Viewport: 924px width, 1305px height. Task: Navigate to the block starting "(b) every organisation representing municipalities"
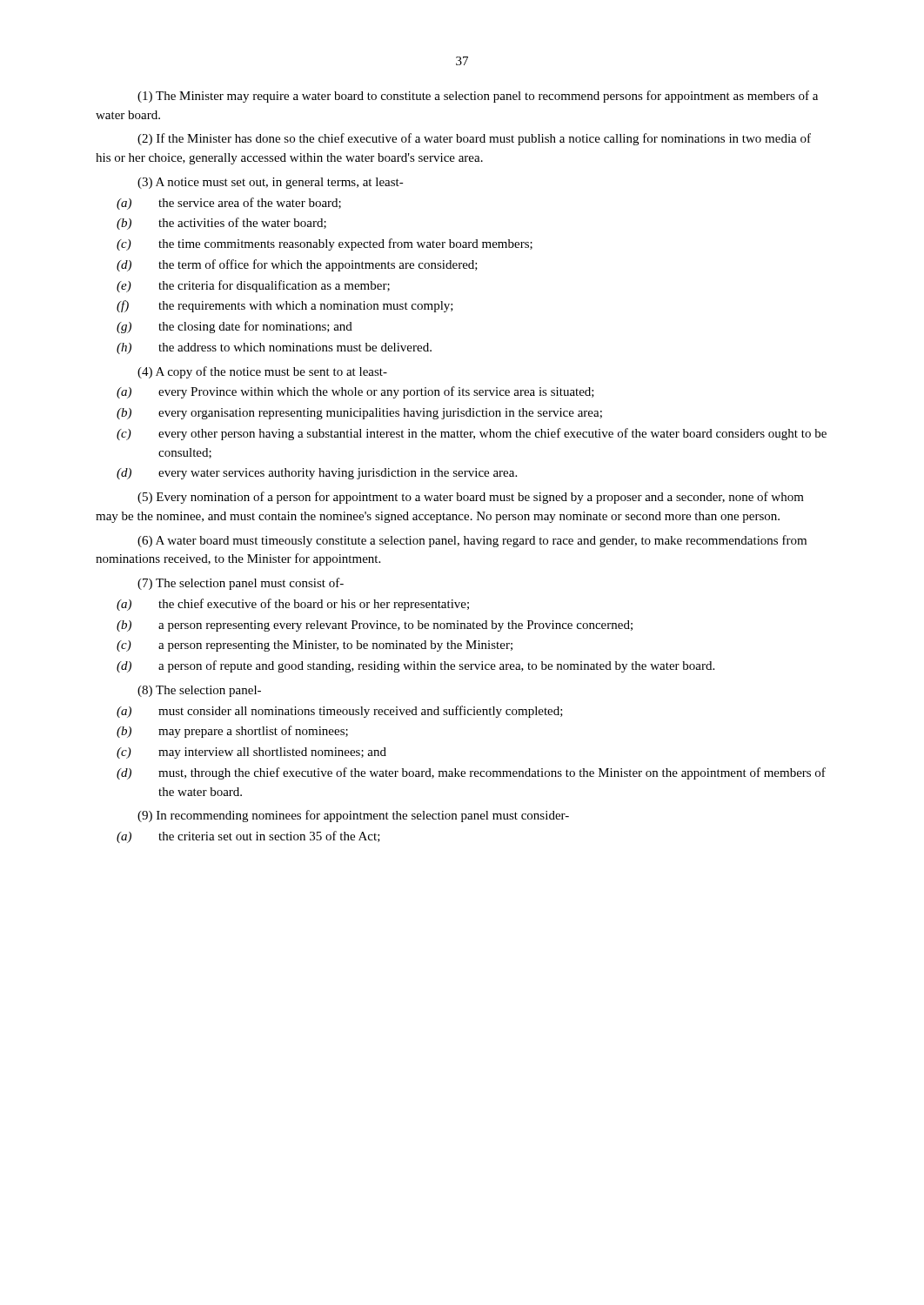[462, 413]
